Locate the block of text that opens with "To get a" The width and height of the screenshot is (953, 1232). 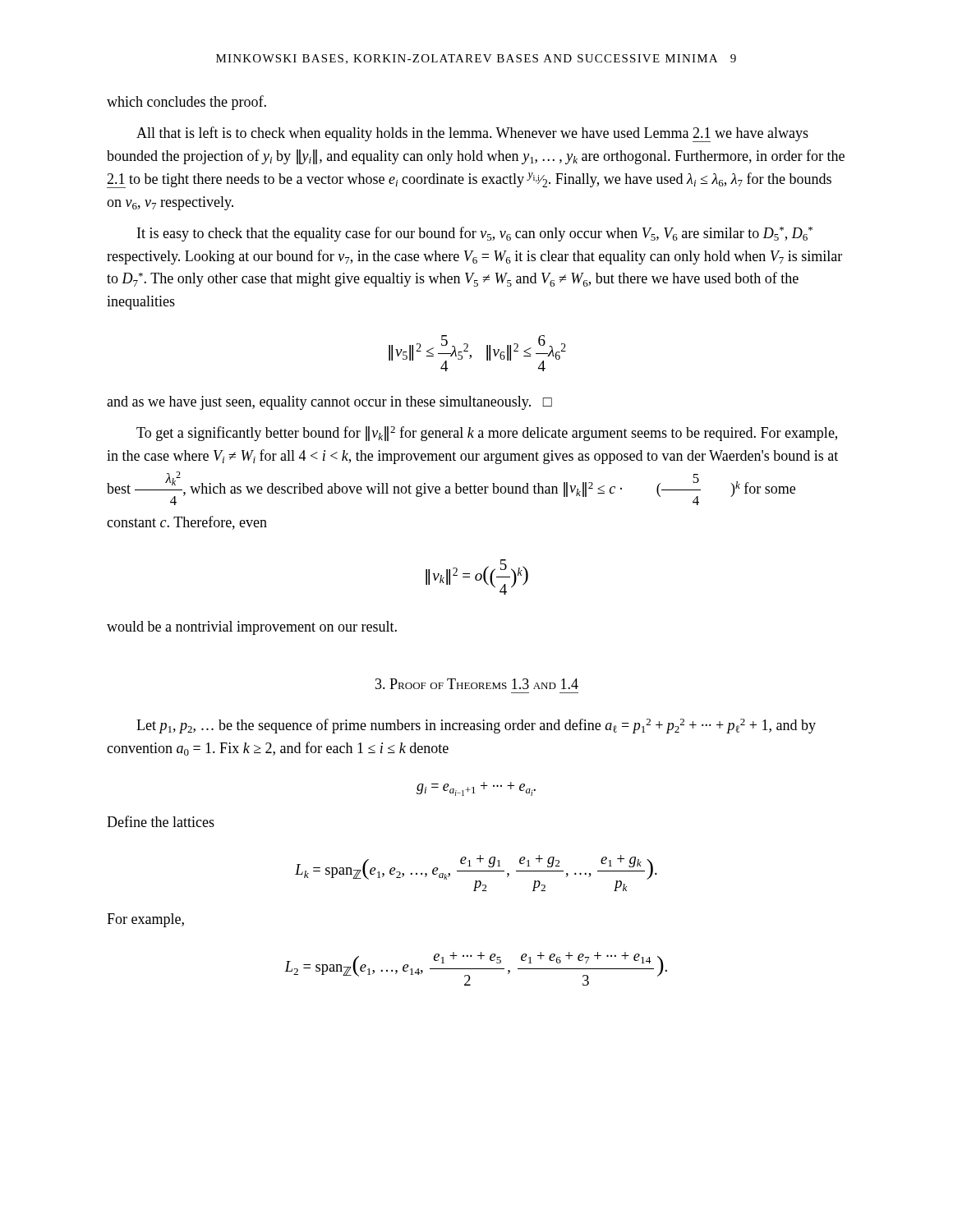coord(473,477)
